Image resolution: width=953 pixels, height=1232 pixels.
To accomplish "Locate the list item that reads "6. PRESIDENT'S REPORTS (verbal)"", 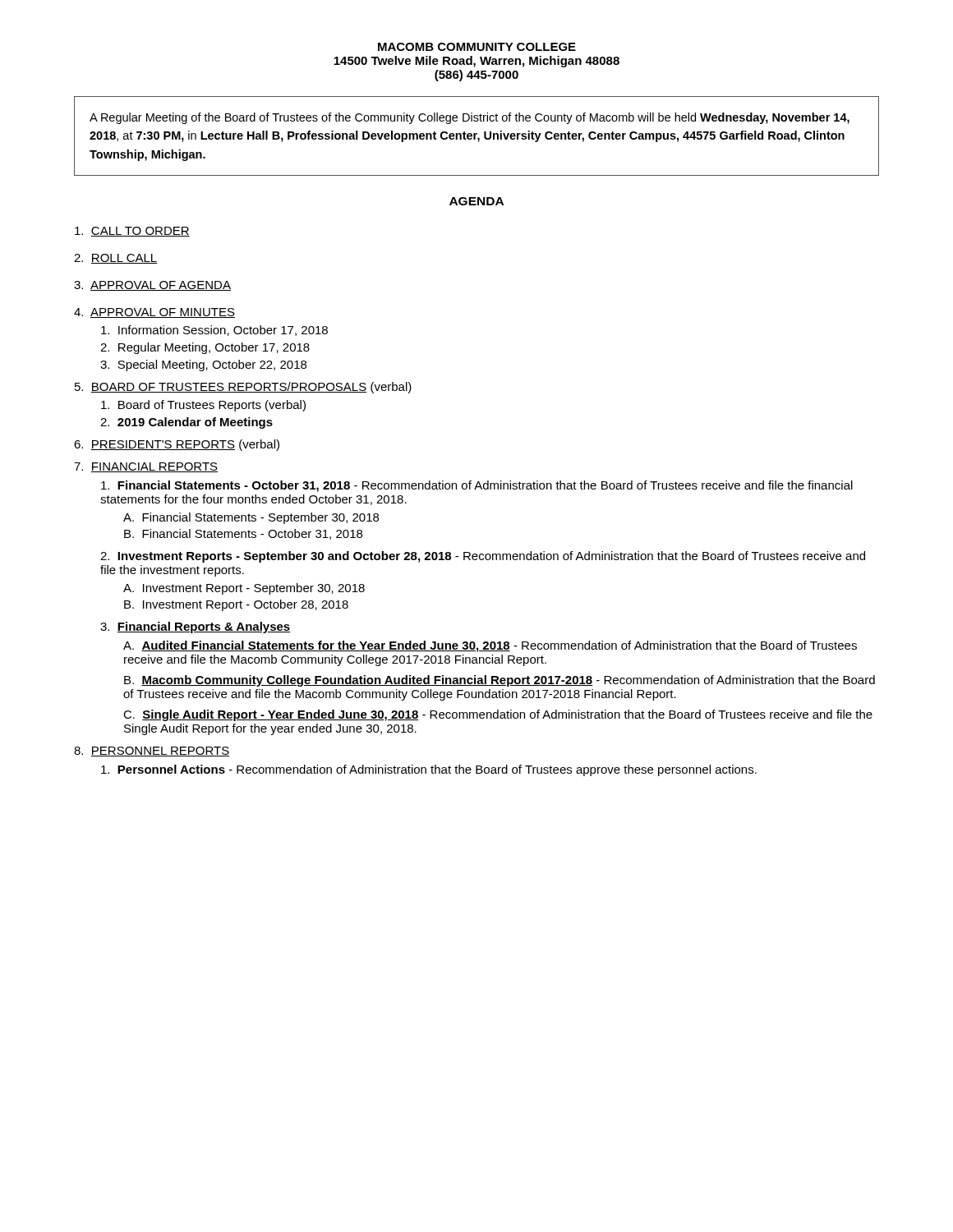I will (x=177, y=444).
